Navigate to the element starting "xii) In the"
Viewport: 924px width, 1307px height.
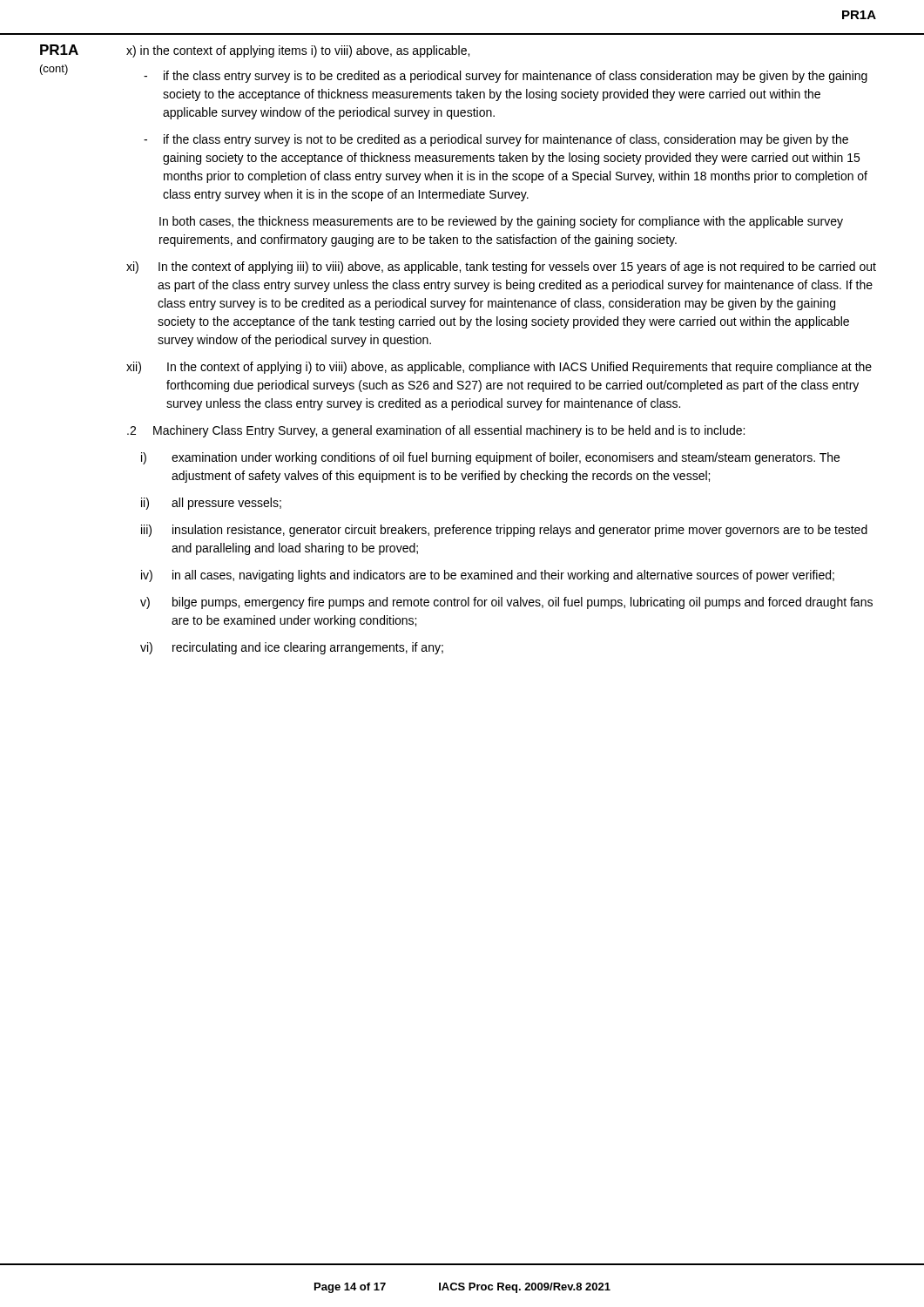tap(501, 386)
